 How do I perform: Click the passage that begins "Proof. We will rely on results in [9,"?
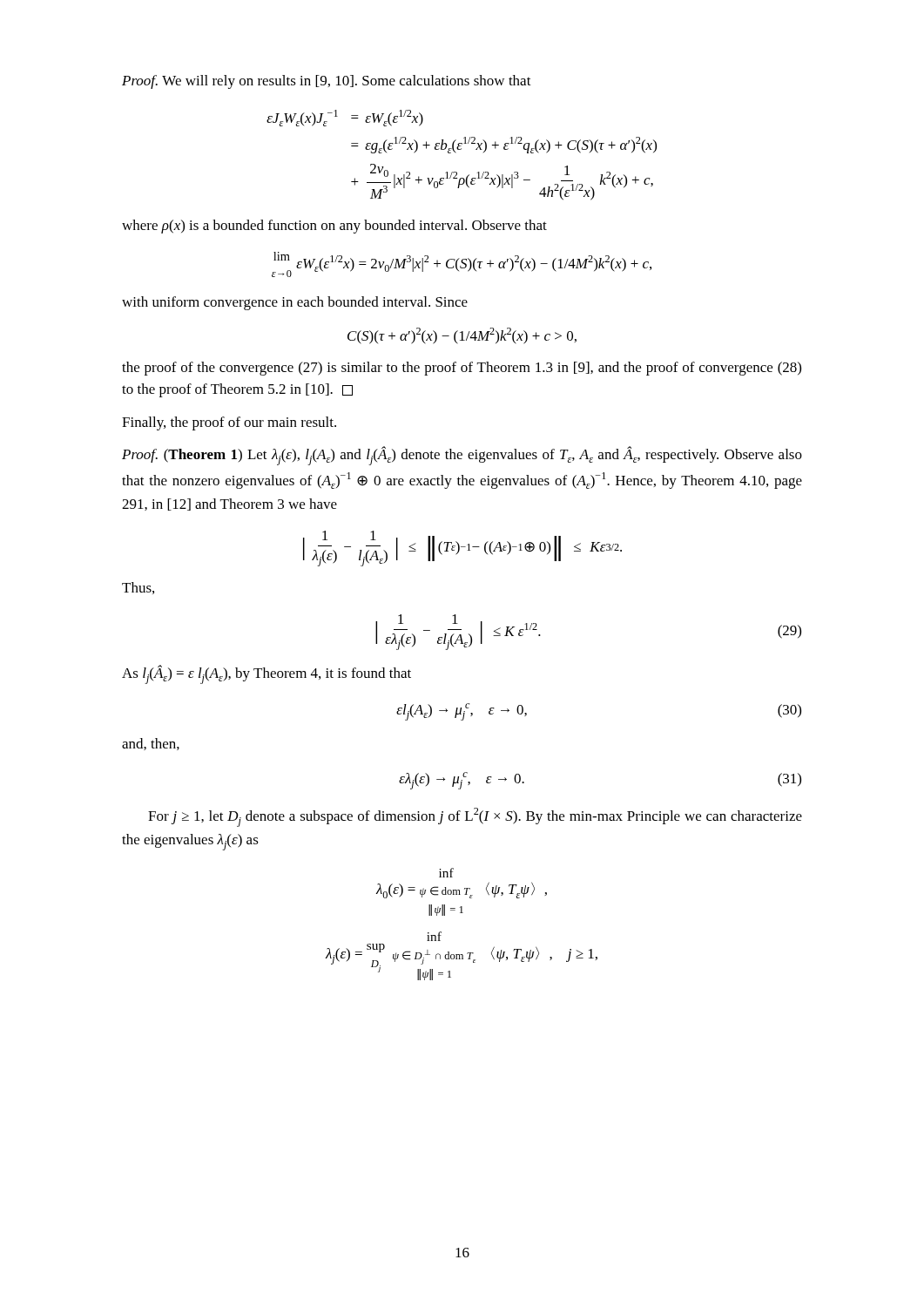tap(462, 81)
